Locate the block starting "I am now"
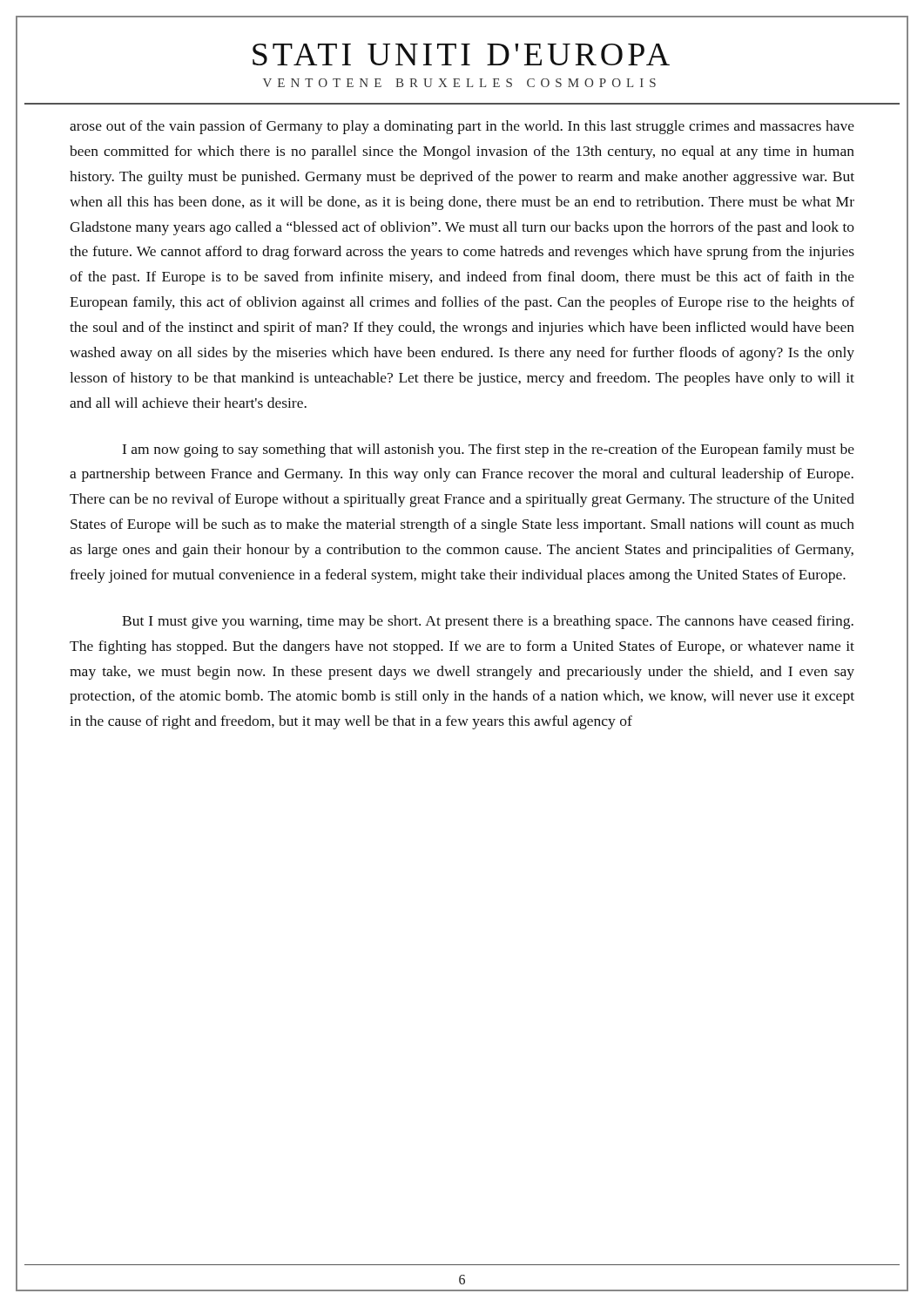This screenshot has height=1307, width=924. pos(462,511)
